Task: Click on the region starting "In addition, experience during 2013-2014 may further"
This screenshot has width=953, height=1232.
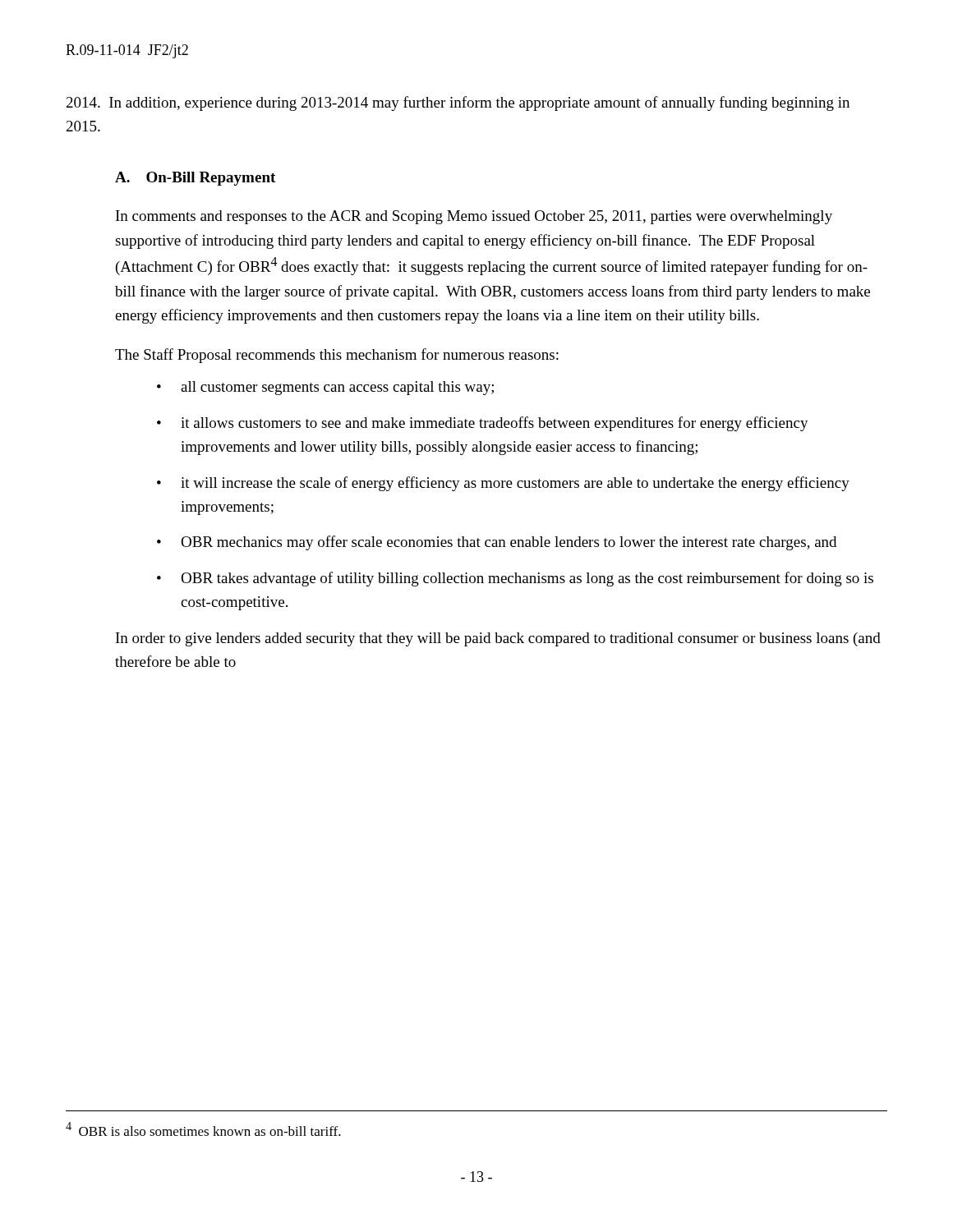Action: tap(458, 114)
